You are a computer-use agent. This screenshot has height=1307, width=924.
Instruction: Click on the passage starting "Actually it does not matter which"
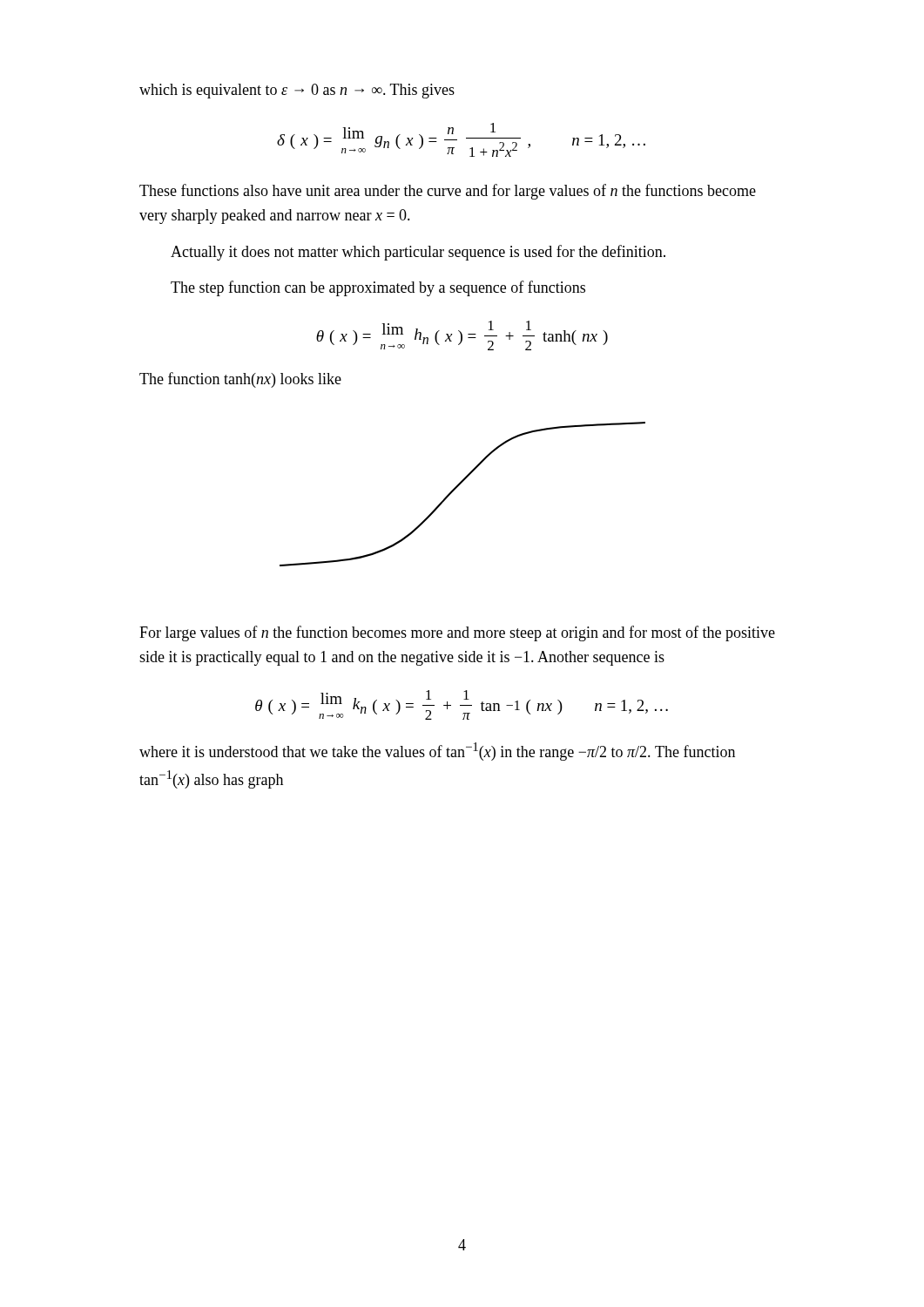[419, 251]
